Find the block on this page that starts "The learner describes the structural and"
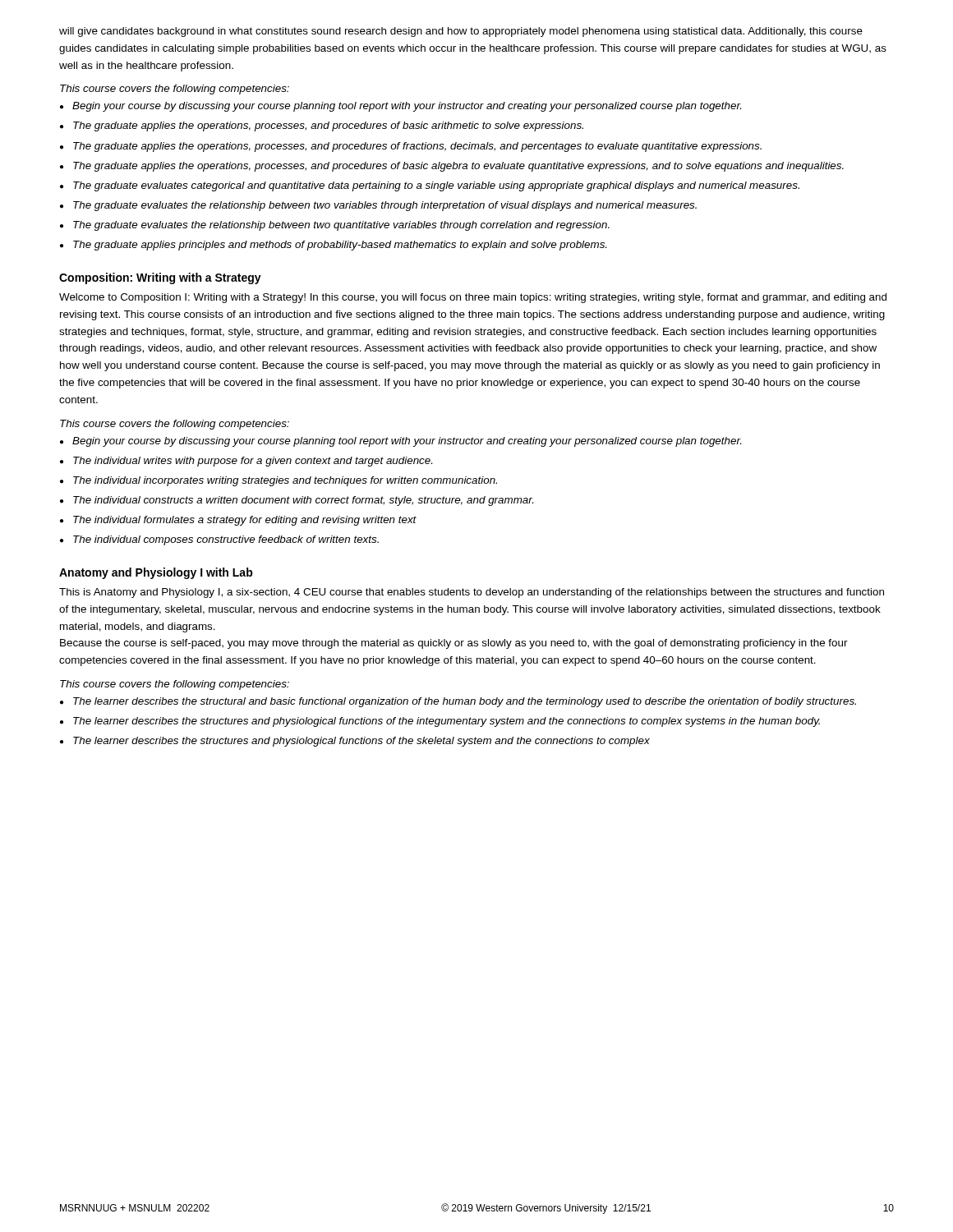The image size is (953, 1232). click(465, 702)
